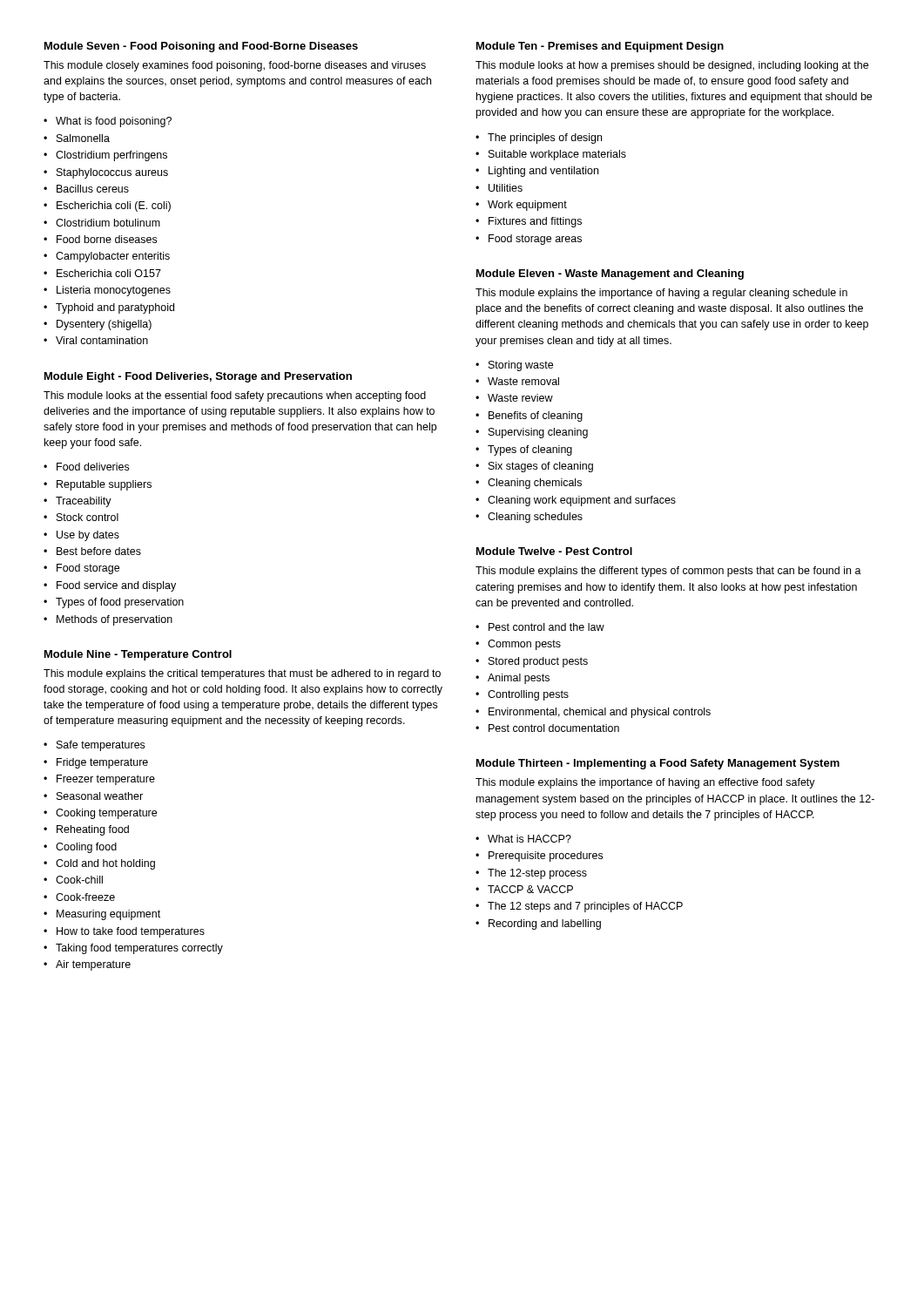Screen dimensions: 1307x924
Task: Locate the text block starting "What is food"
Action: [x=108, y=122]
